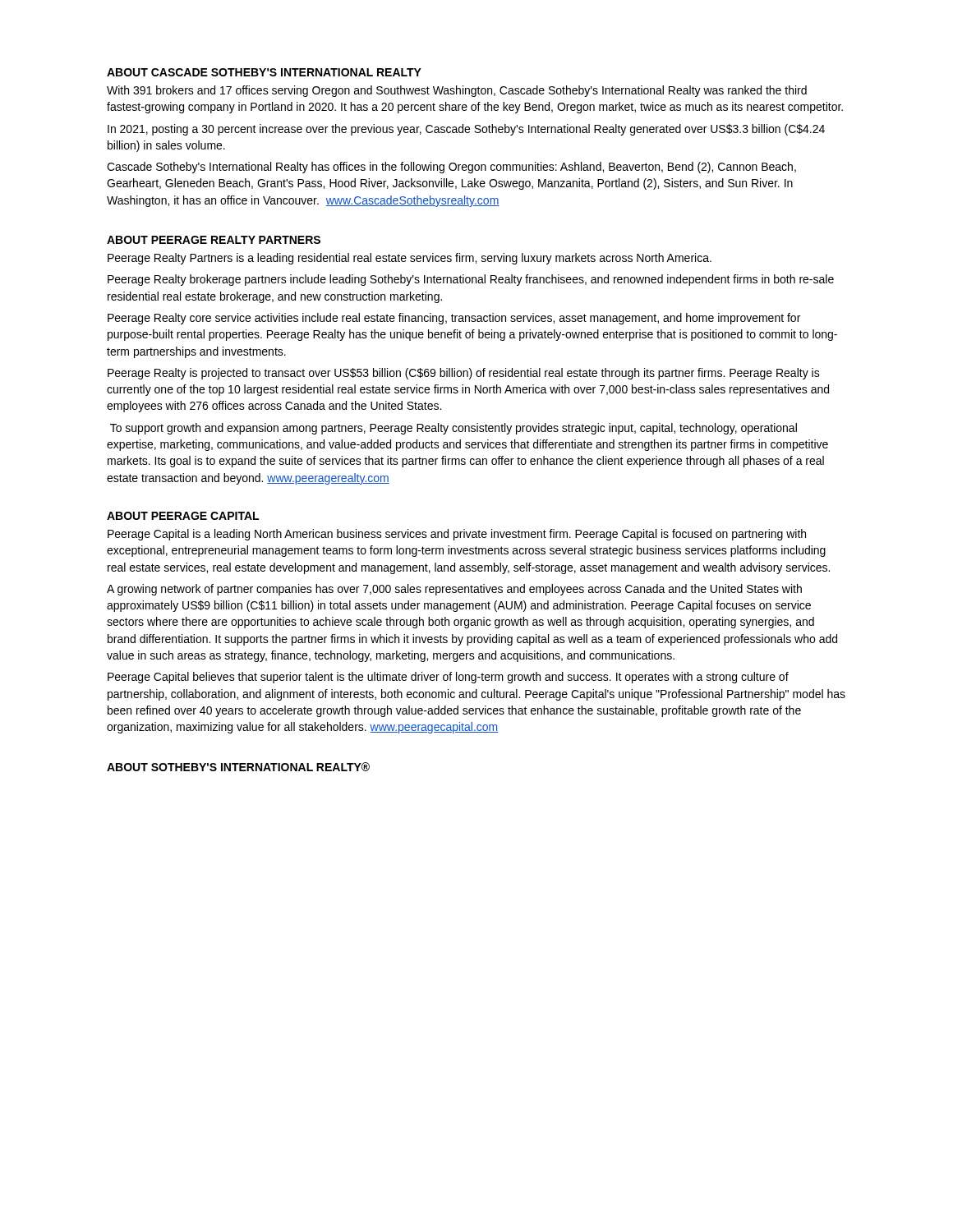Find the block on this page that starts "A growing network of partner companies has"
This screenshot has height=1232, width=953.
click(472, 622)
